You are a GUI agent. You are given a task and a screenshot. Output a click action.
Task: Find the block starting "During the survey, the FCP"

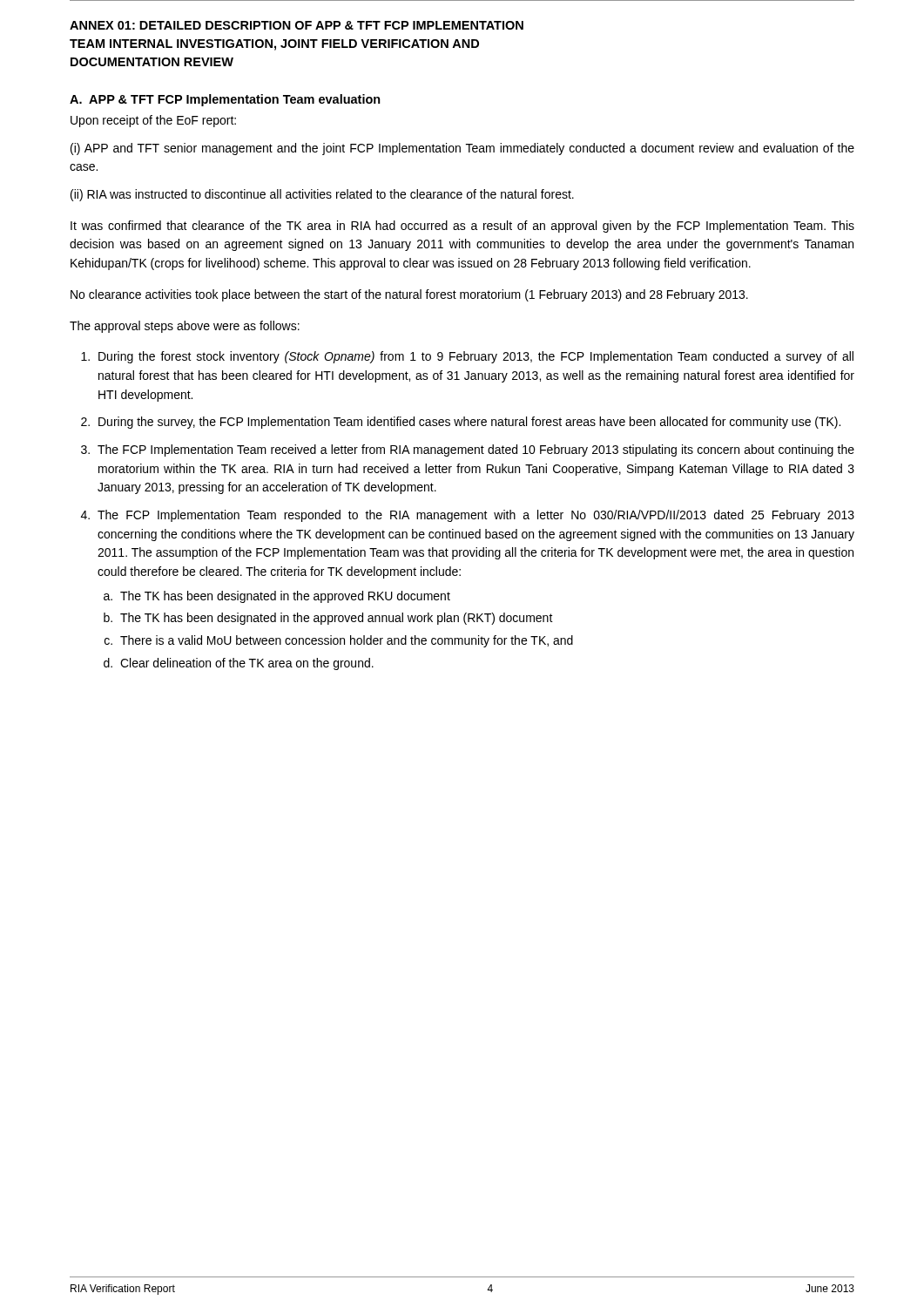click(x=470, y=422)
